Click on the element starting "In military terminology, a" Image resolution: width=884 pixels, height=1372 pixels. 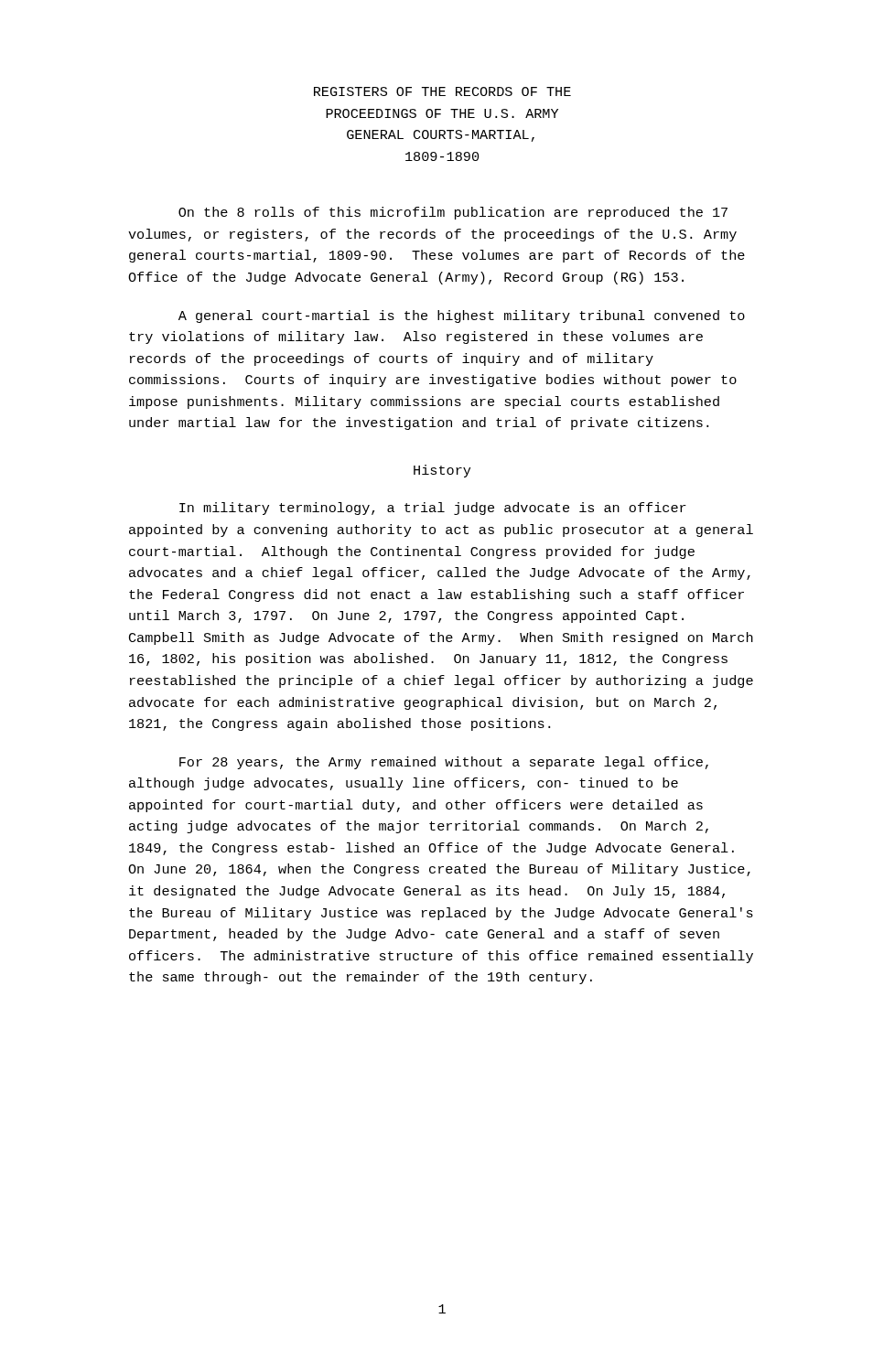point(441,617)
